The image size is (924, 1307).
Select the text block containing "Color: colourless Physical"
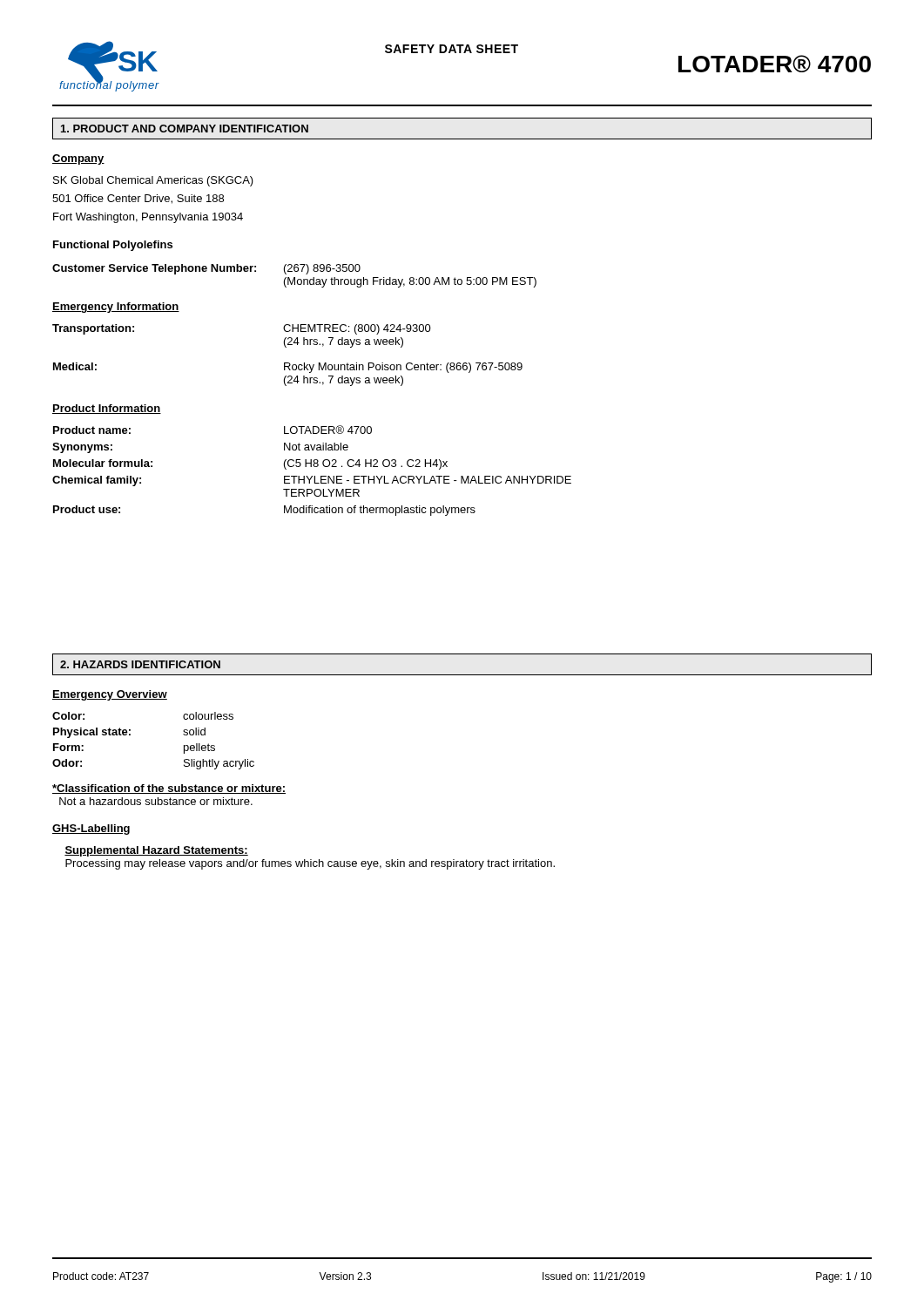(x=68, y=716)
